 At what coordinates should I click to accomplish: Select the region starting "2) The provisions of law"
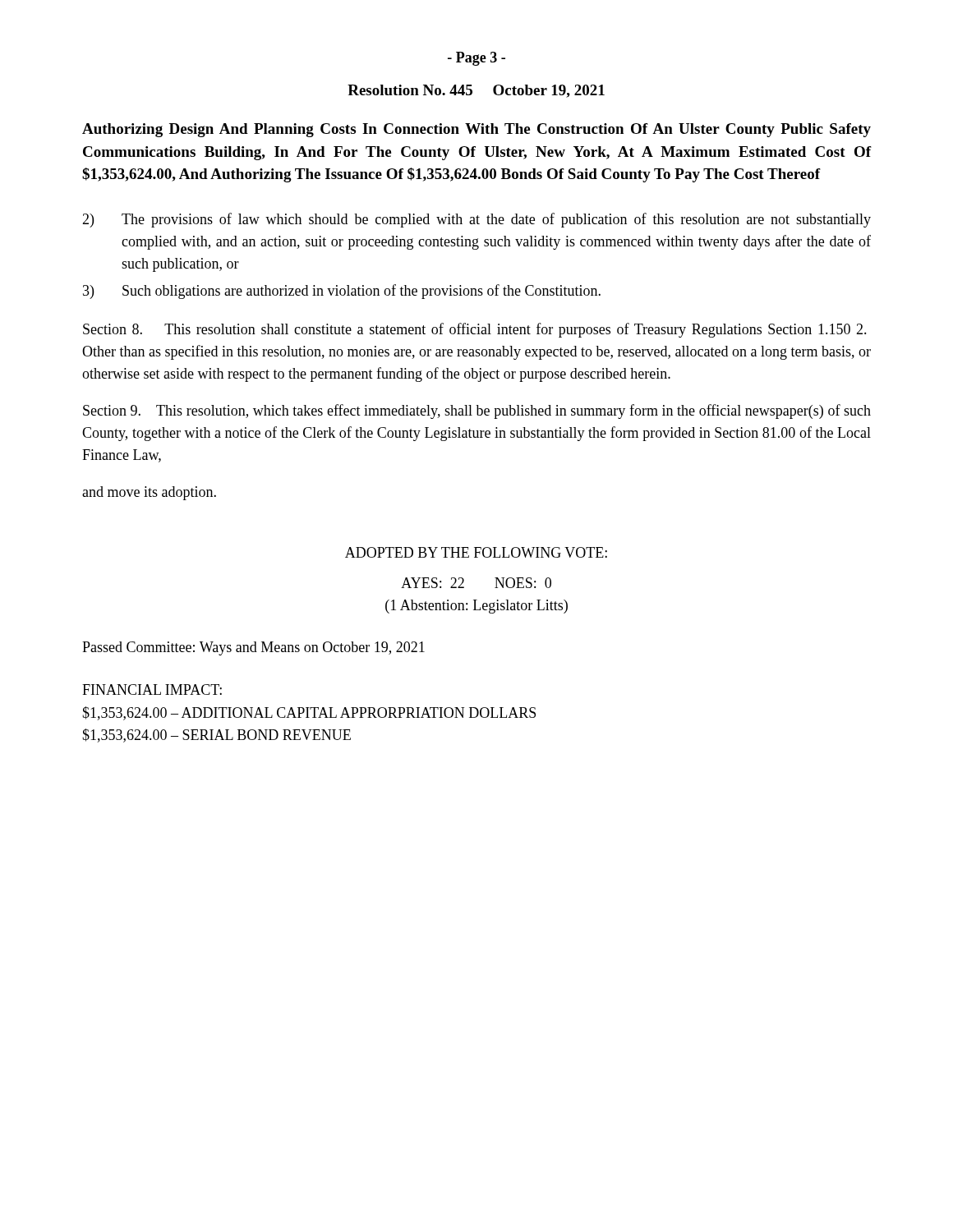(476, 242)
